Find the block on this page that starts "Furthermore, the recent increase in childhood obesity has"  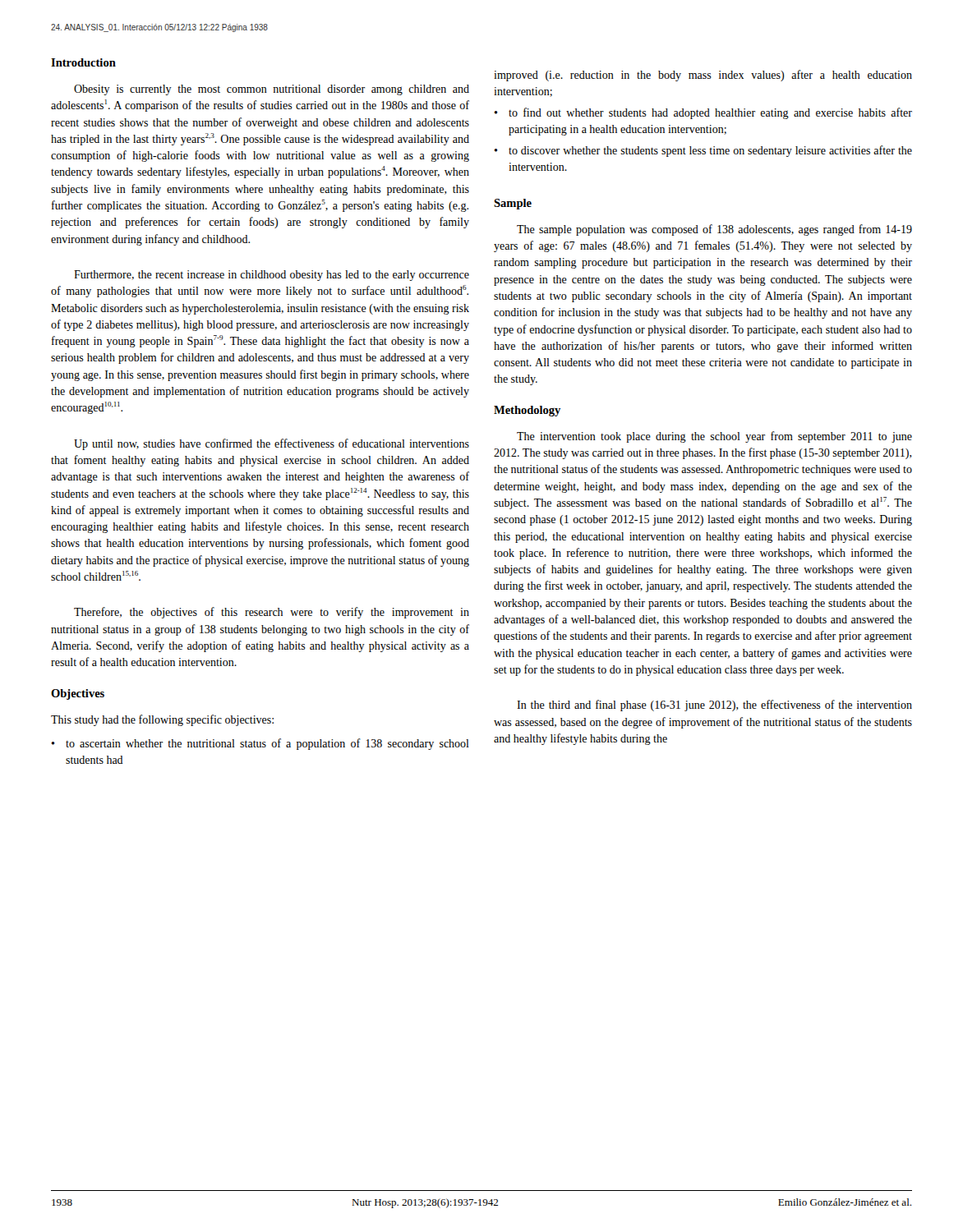point(260,342)
